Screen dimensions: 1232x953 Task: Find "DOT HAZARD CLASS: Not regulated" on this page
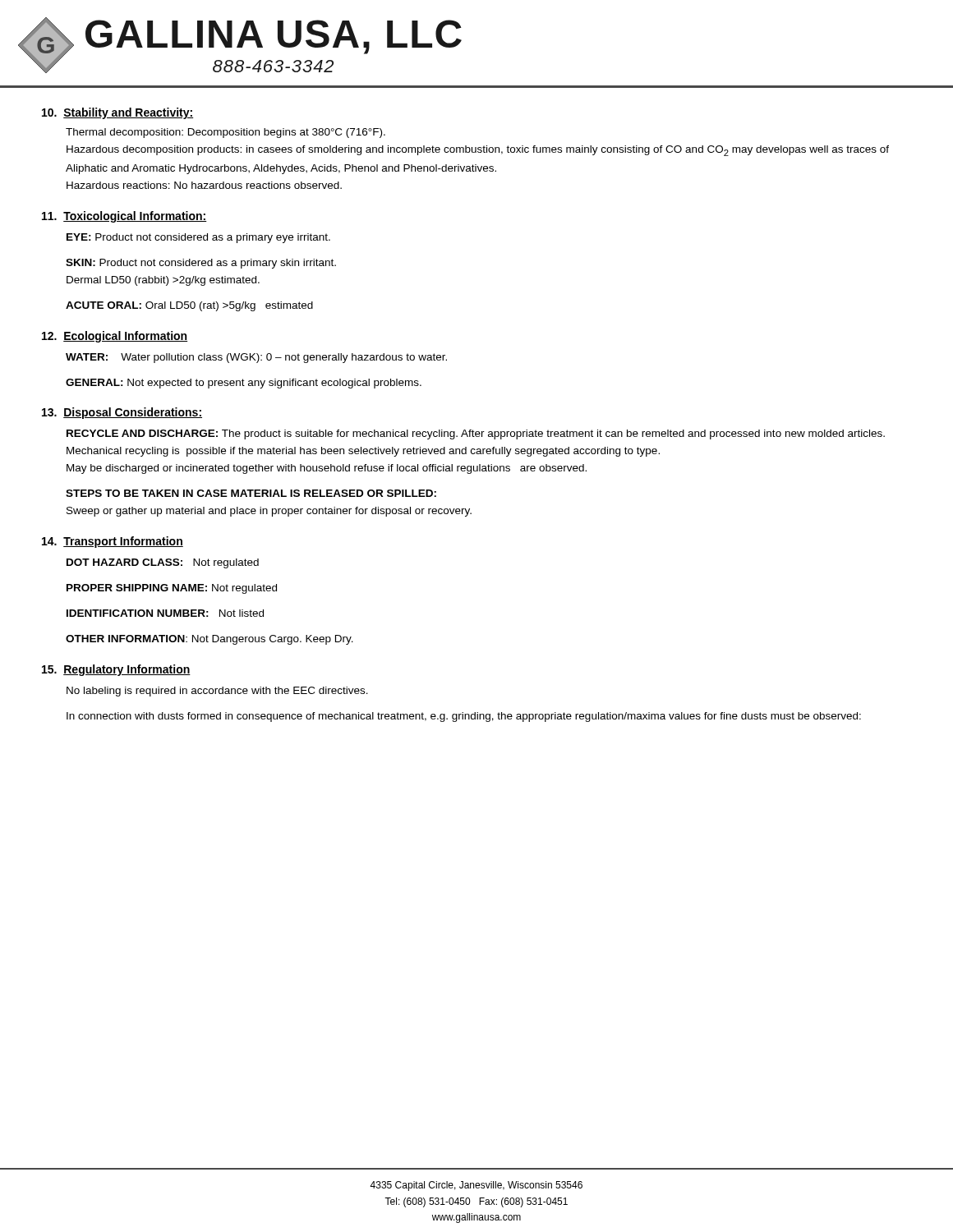(x=162, y=562)
